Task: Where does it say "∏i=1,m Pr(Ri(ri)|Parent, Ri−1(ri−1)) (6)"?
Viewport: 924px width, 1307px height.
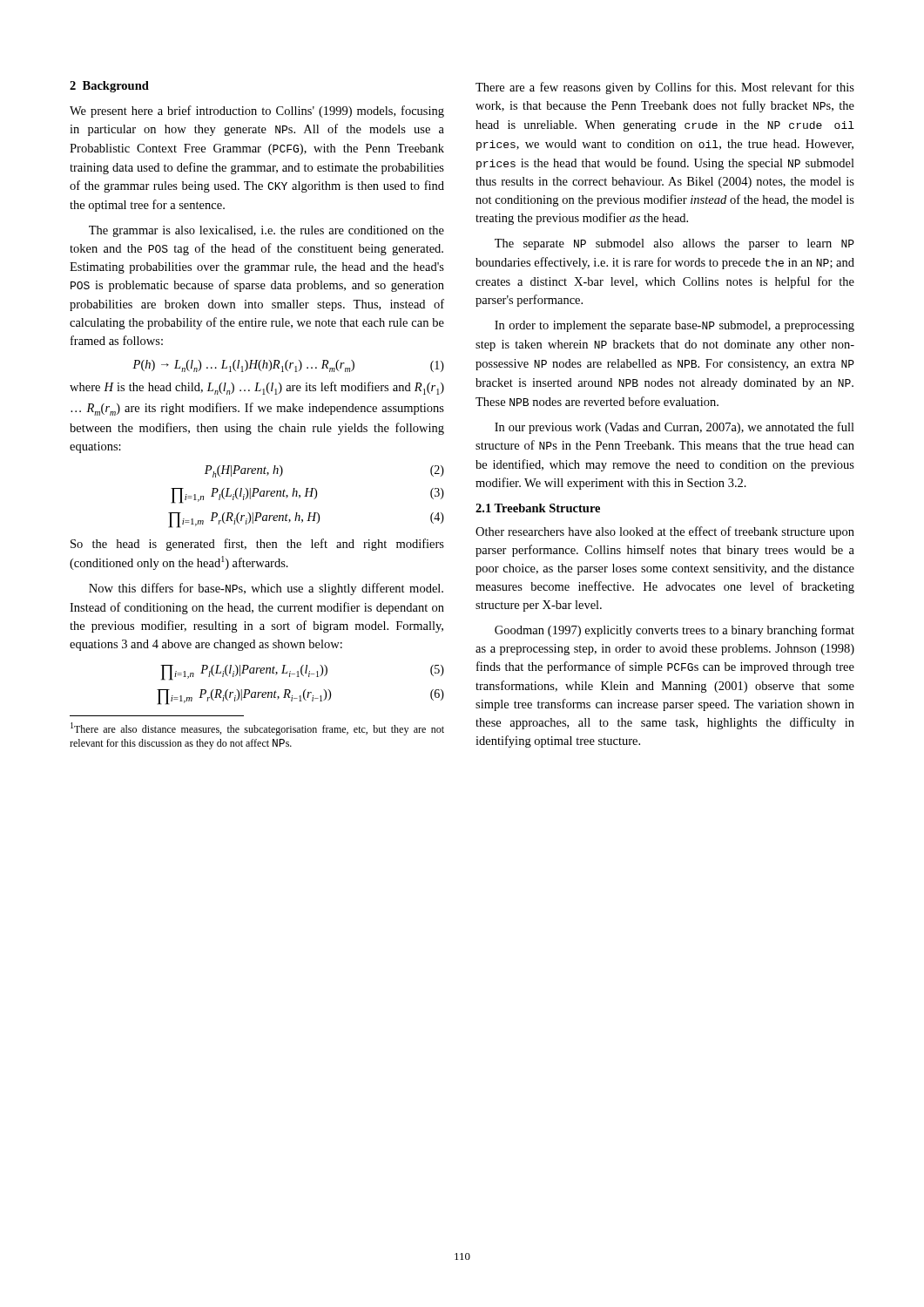Action: point(257,695)
